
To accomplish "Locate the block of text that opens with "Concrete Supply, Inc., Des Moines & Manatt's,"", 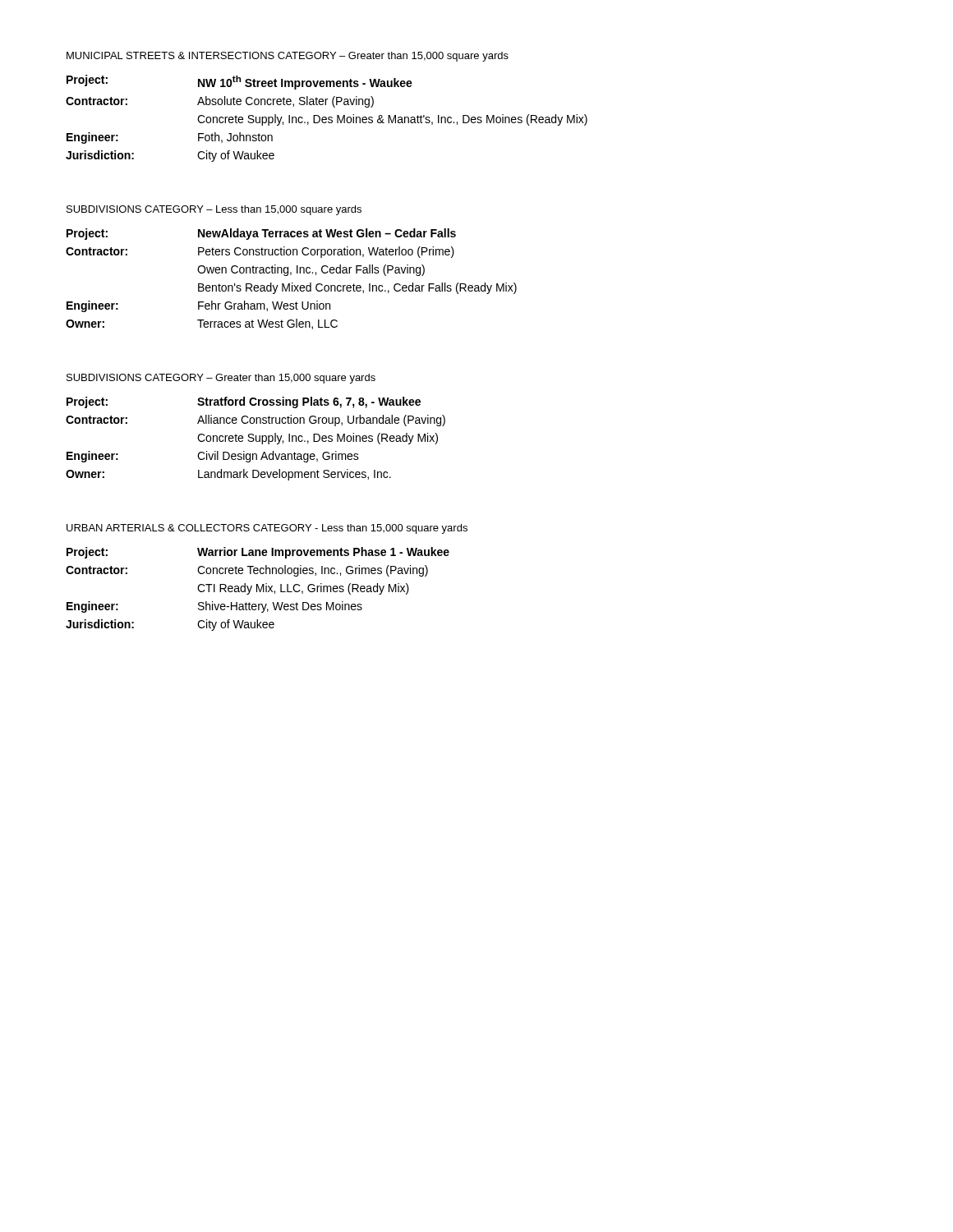I will point(476,119).
